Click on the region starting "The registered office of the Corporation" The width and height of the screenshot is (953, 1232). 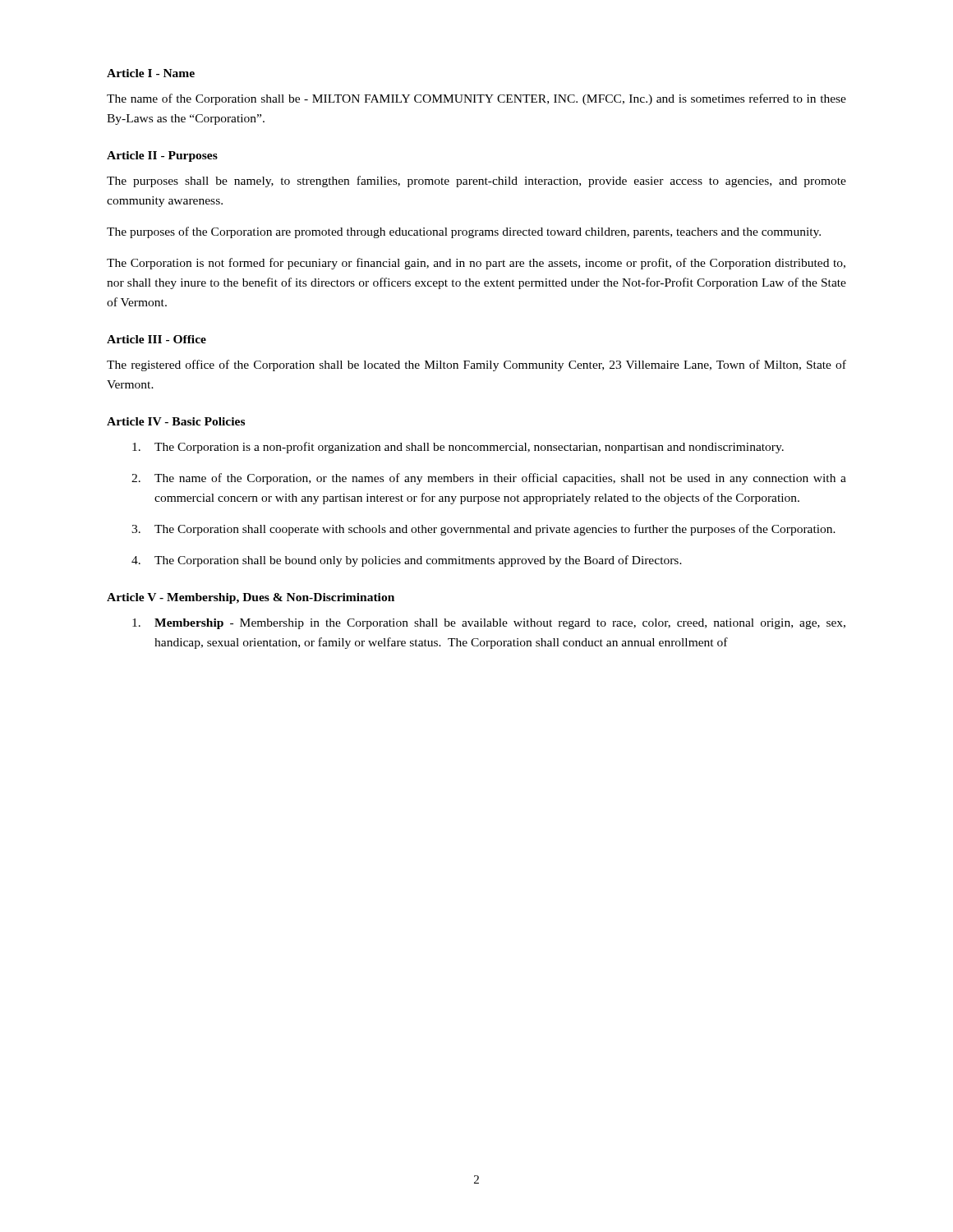[476, 374]
